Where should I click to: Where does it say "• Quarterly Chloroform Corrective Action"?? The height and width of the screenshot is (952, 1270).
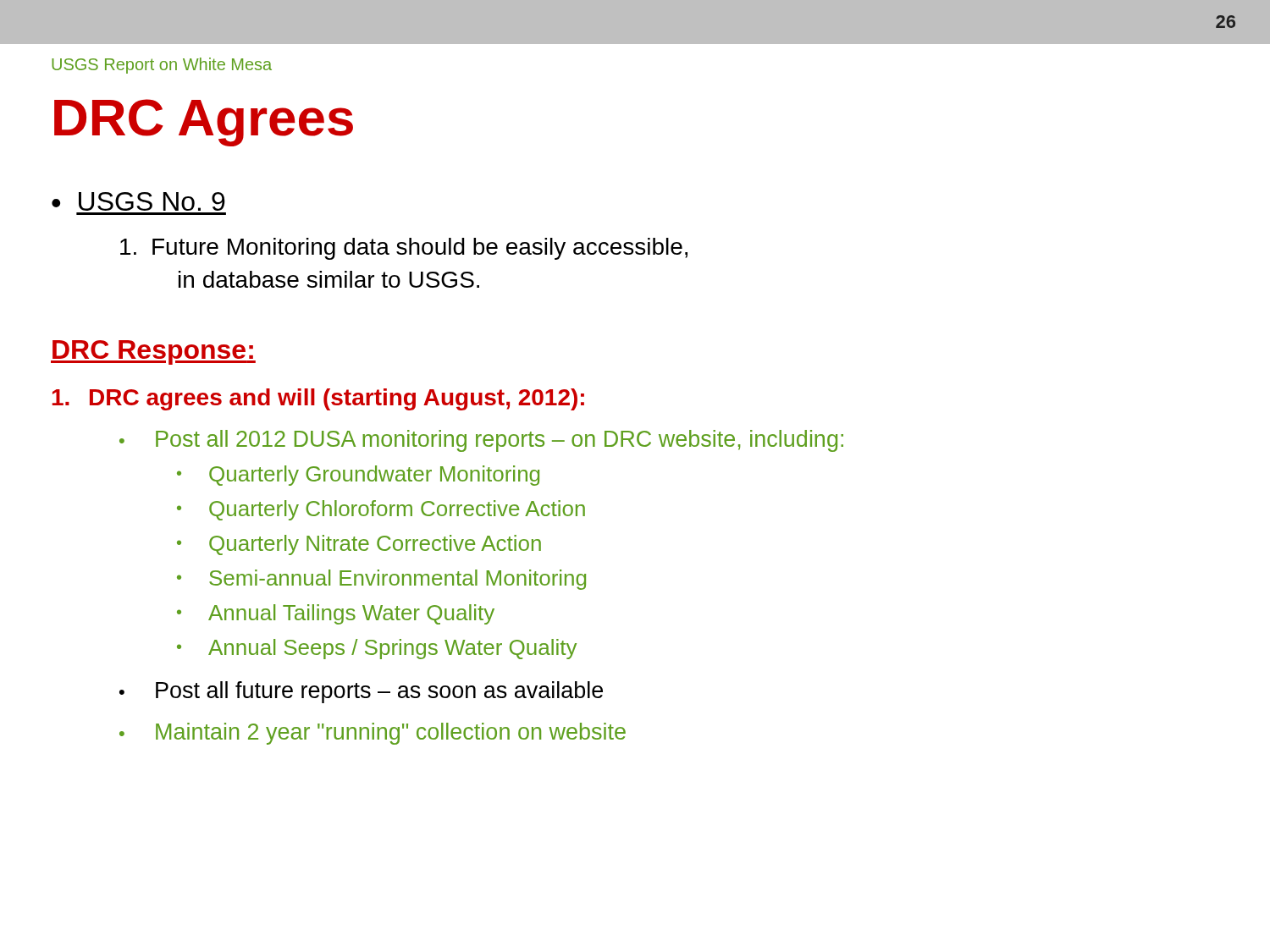coord(381,509)
